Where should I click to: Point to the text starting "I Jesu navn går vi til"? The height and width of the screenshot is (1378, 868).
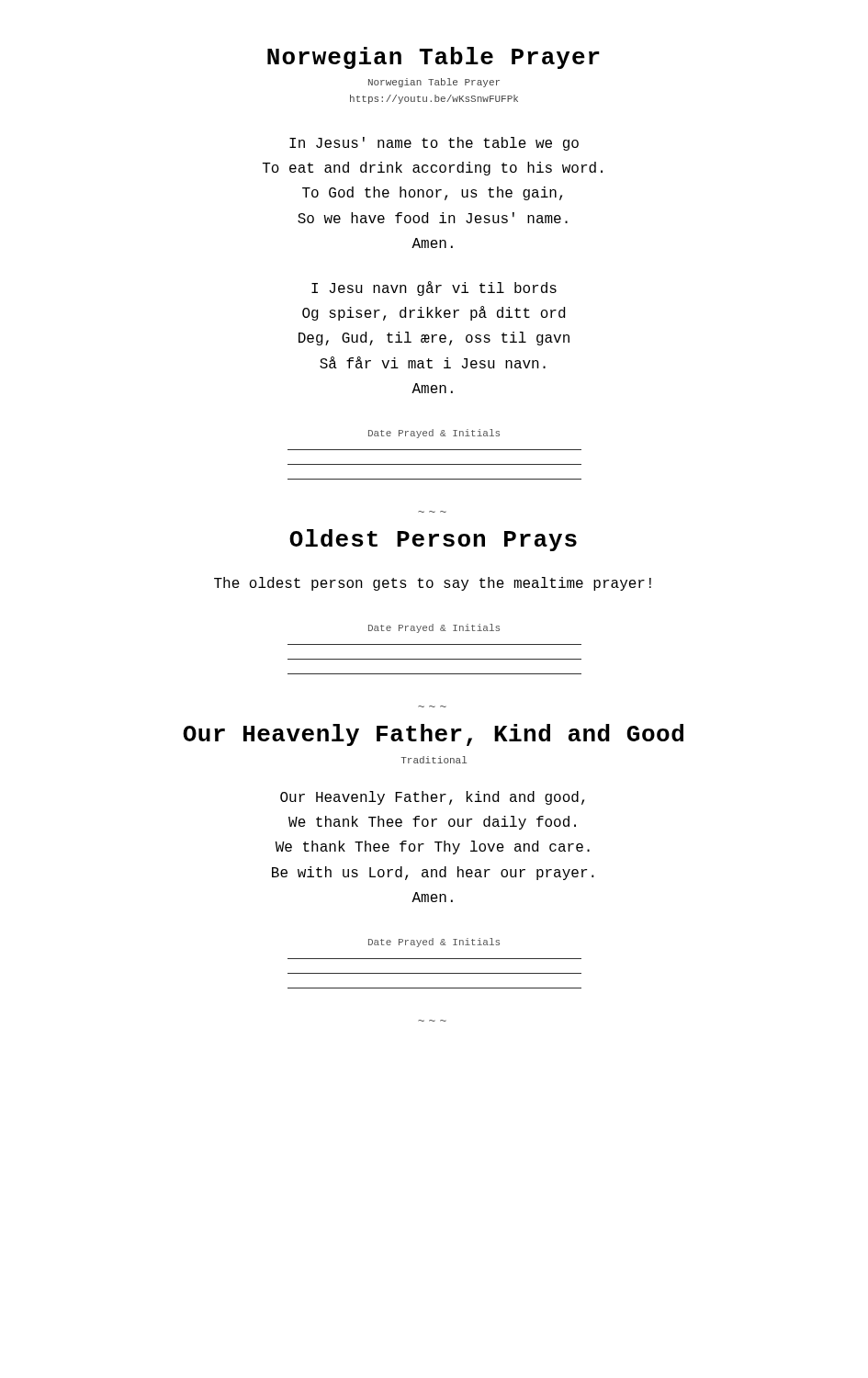434,339
